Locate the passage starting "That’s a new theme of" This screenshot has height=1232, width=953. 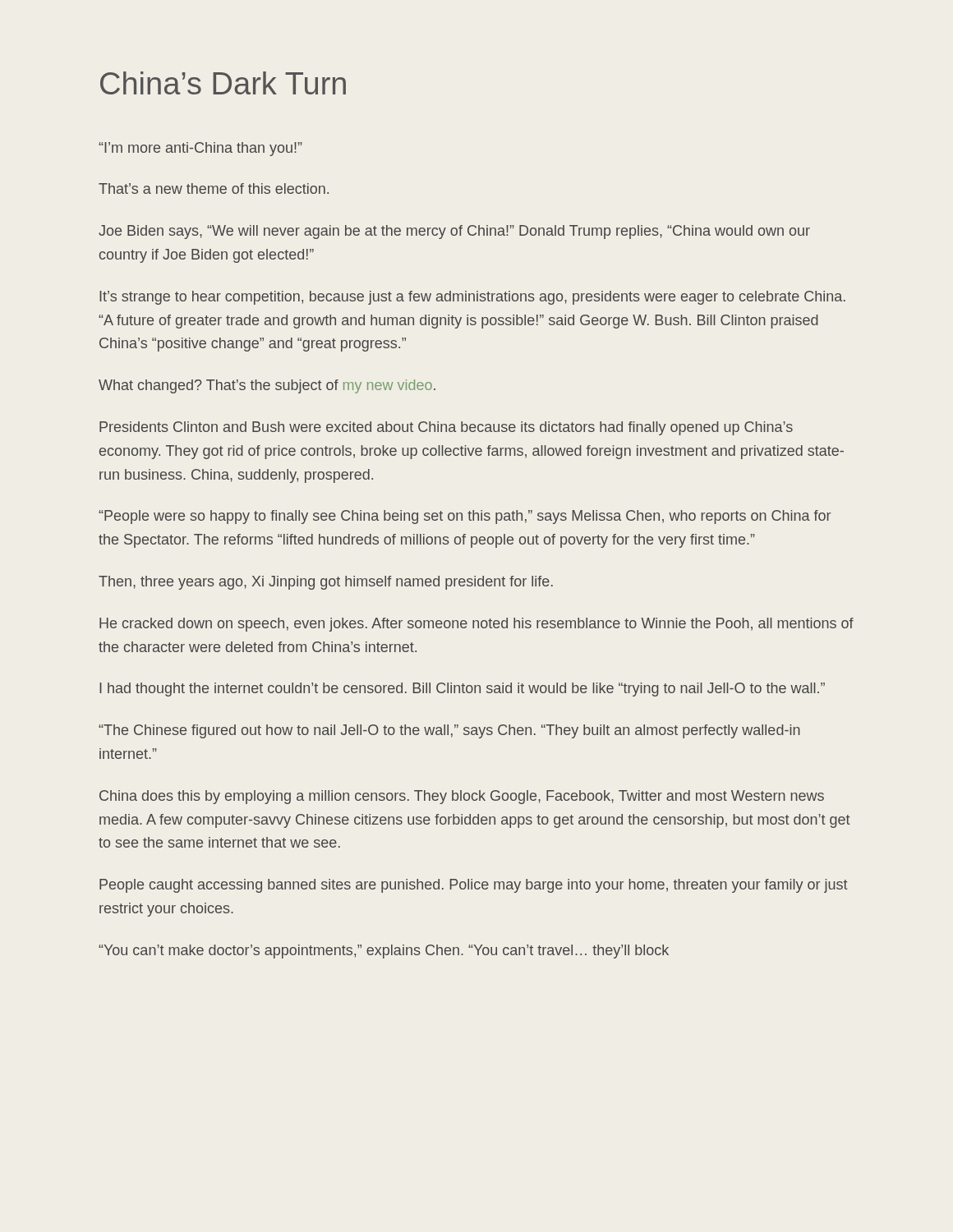point(214,189)
